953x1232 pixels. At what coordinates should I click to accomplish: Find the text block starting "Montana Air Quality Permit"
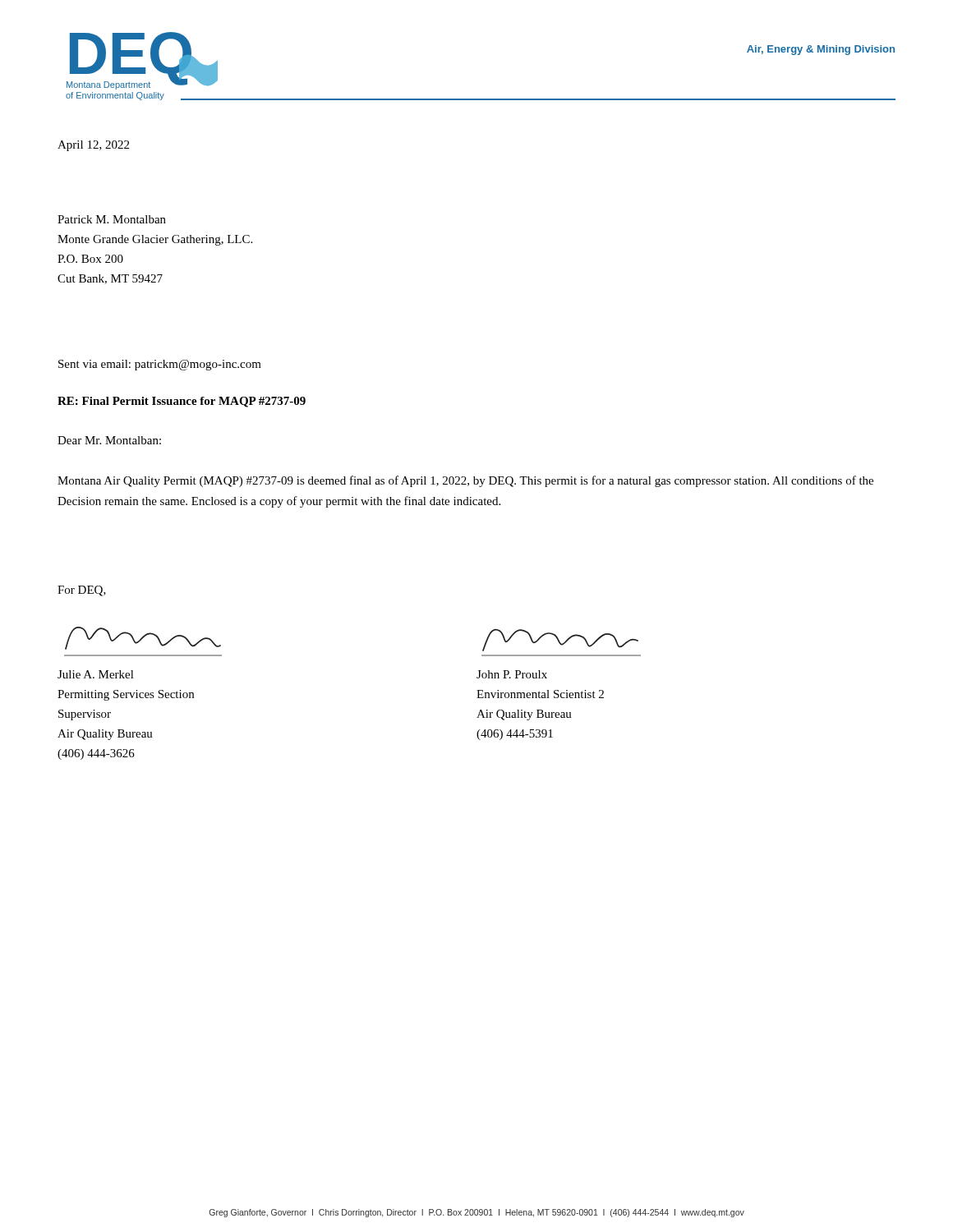pos(466,491)
